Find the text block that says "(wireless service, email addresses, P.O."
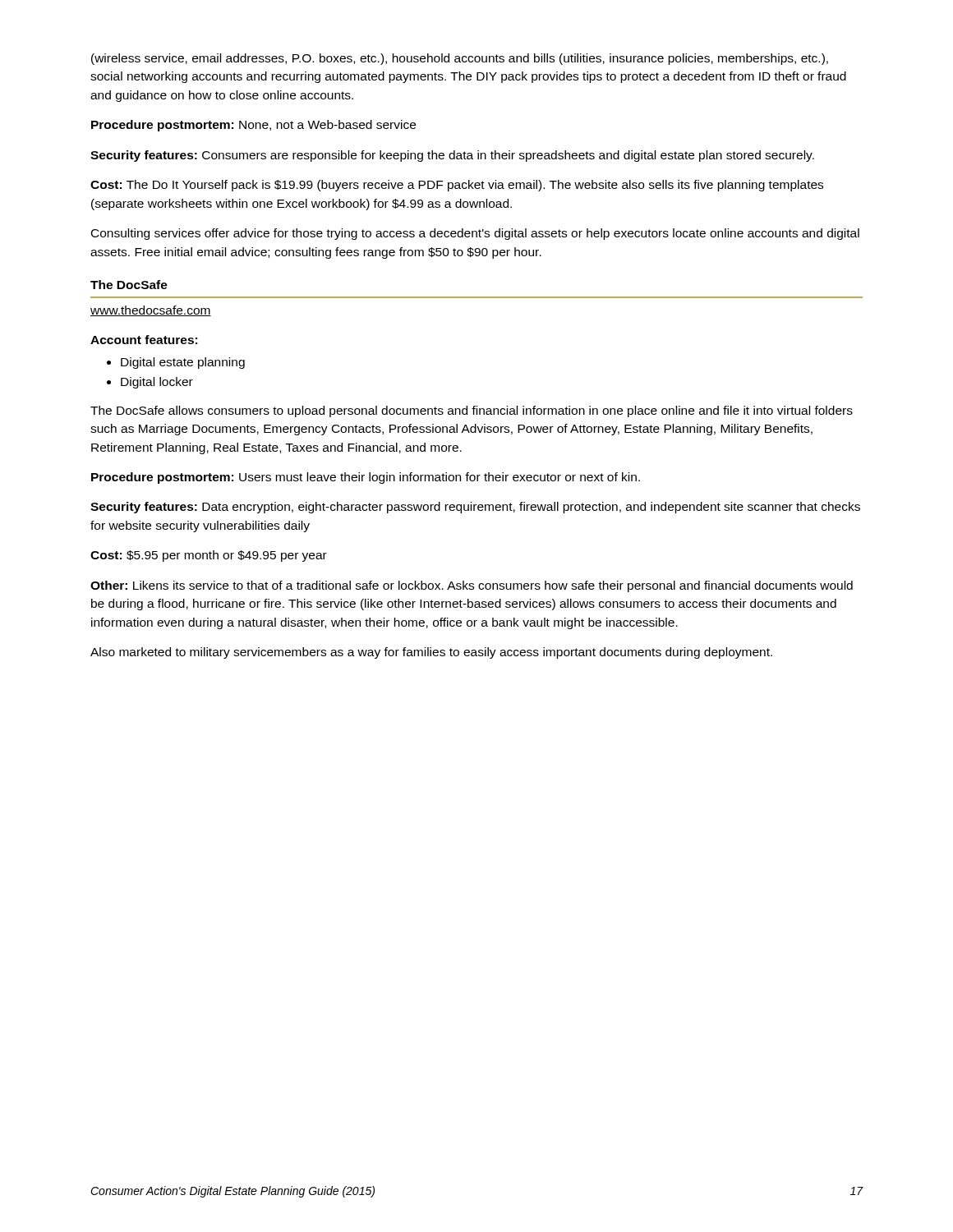Viewport: 953px width, 1232px height. click(468, 76)
